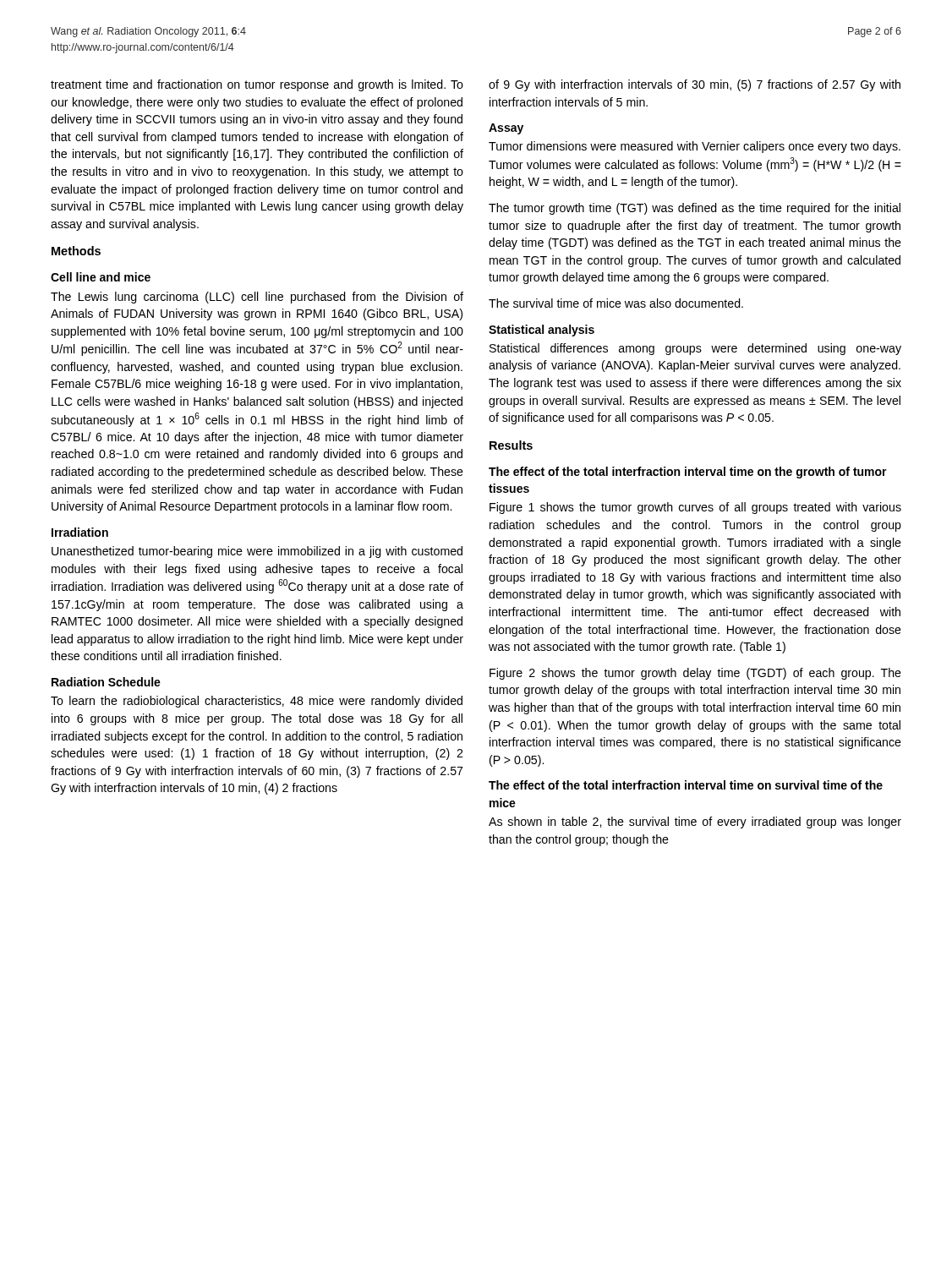Find the region starting "Figure 1 shows the tumor"

coord(695,634)
